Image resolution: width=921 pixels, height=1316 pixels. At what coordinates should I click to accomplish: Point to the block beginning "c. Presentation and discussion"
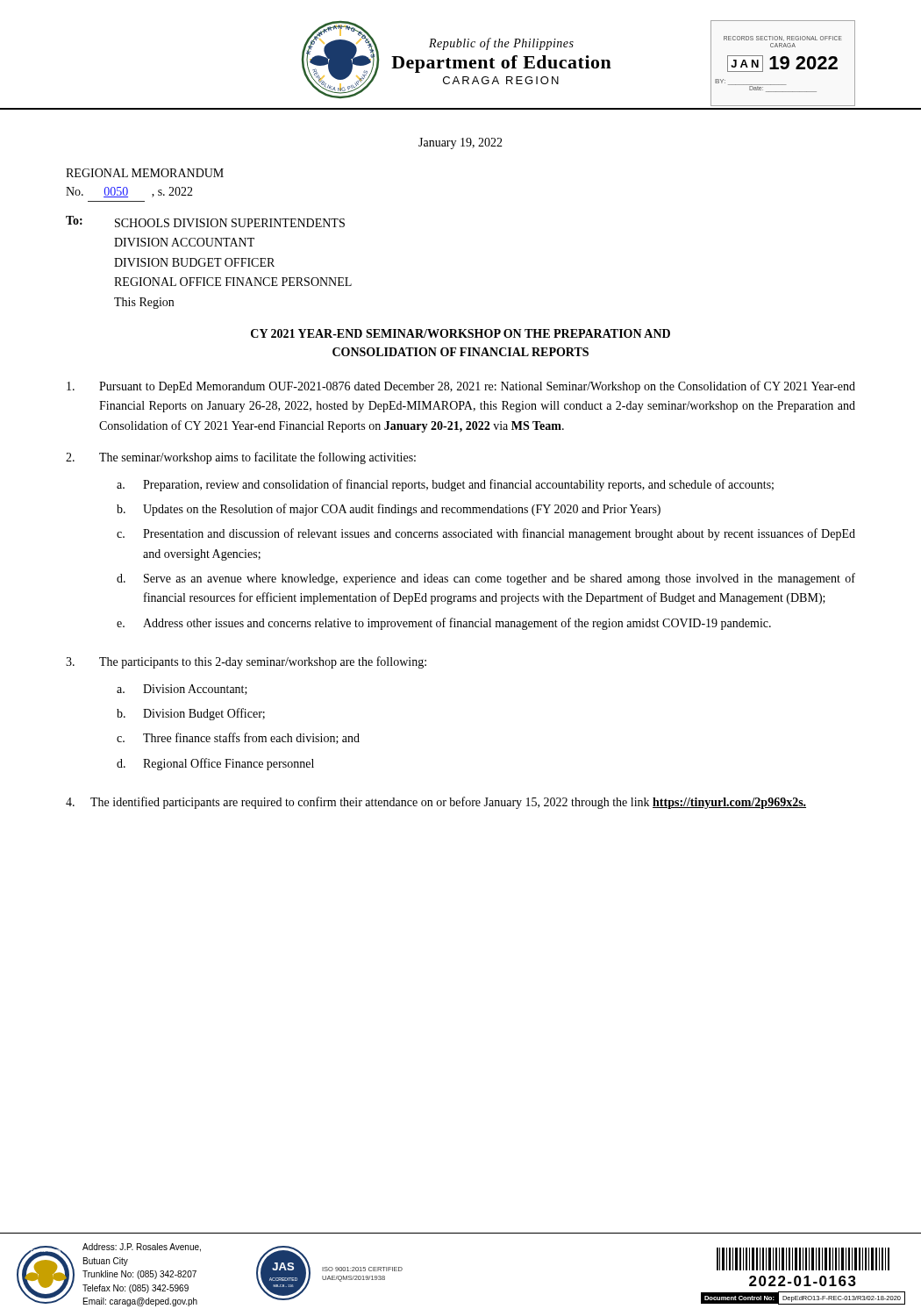pos(486,545)
